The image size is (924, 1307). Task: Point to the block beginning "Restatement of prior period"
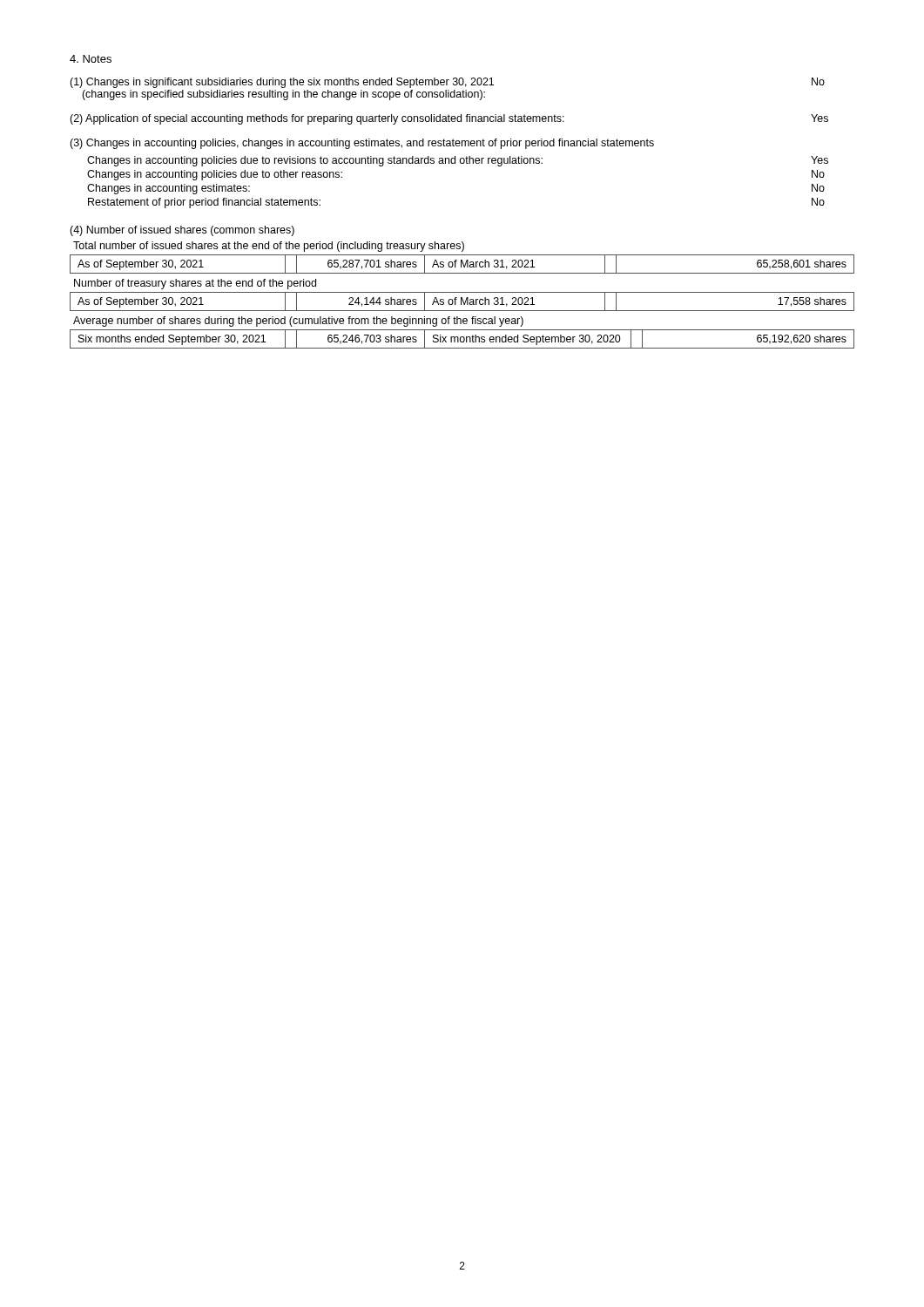click(202, 203)
